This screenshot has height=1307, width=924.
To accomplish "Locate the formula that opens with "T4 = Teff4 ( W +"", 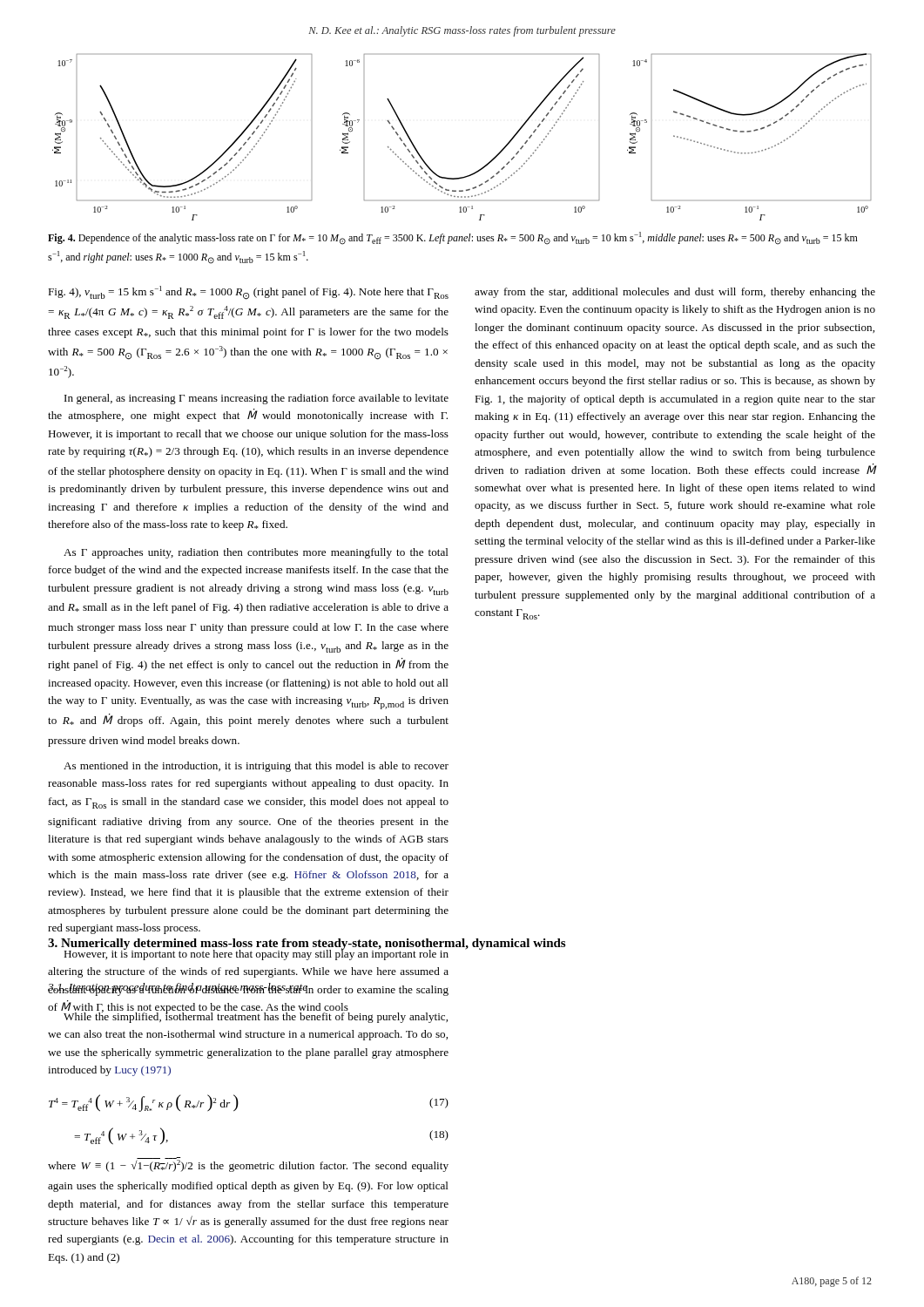I will coord(248,1102).
